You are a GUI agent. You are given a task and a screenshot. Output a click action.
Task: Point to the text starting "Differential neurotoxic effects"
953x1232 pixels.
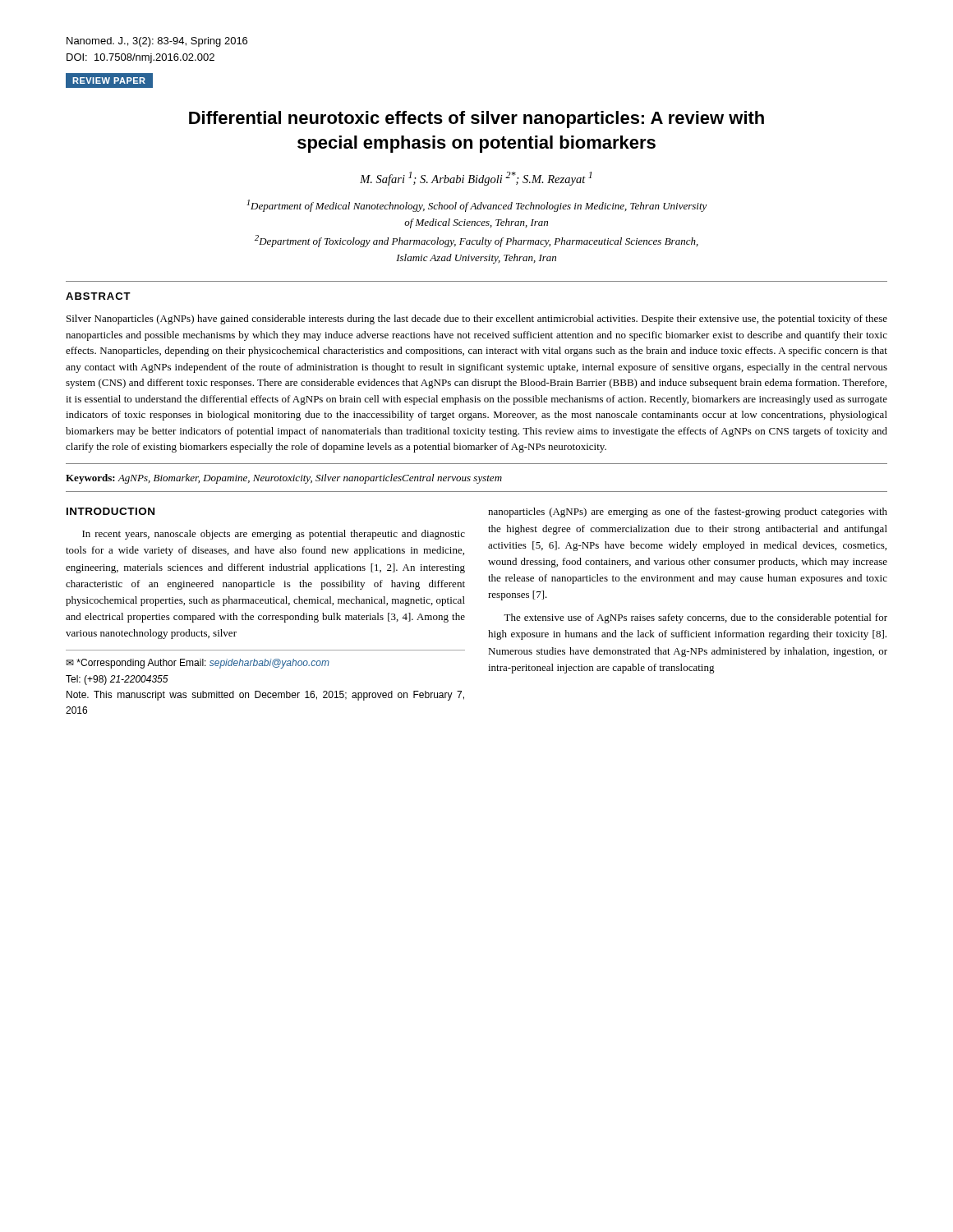476,130
